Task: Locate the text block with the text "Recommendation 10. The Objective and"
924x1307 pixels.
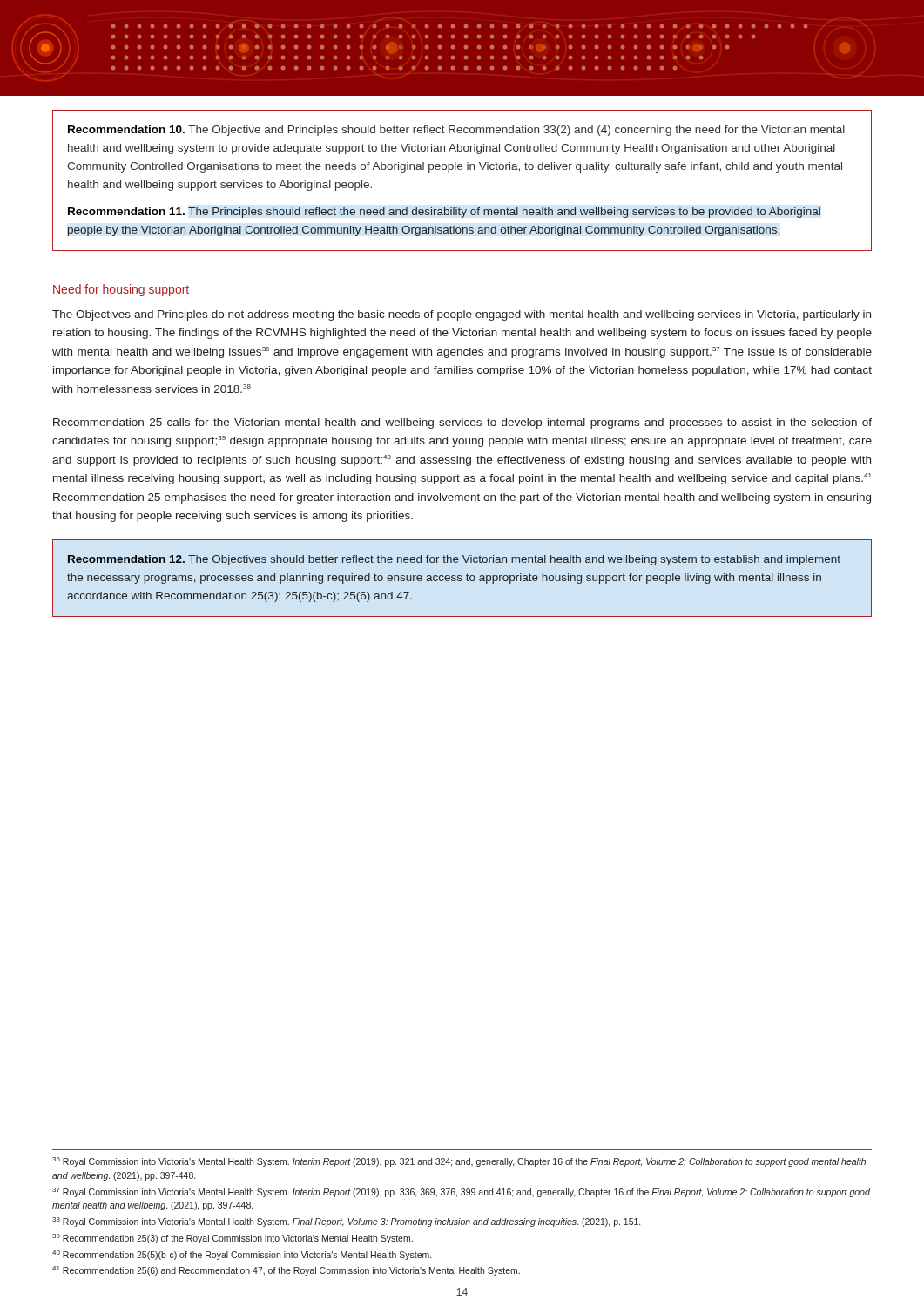Action: [x=462, y=180]
